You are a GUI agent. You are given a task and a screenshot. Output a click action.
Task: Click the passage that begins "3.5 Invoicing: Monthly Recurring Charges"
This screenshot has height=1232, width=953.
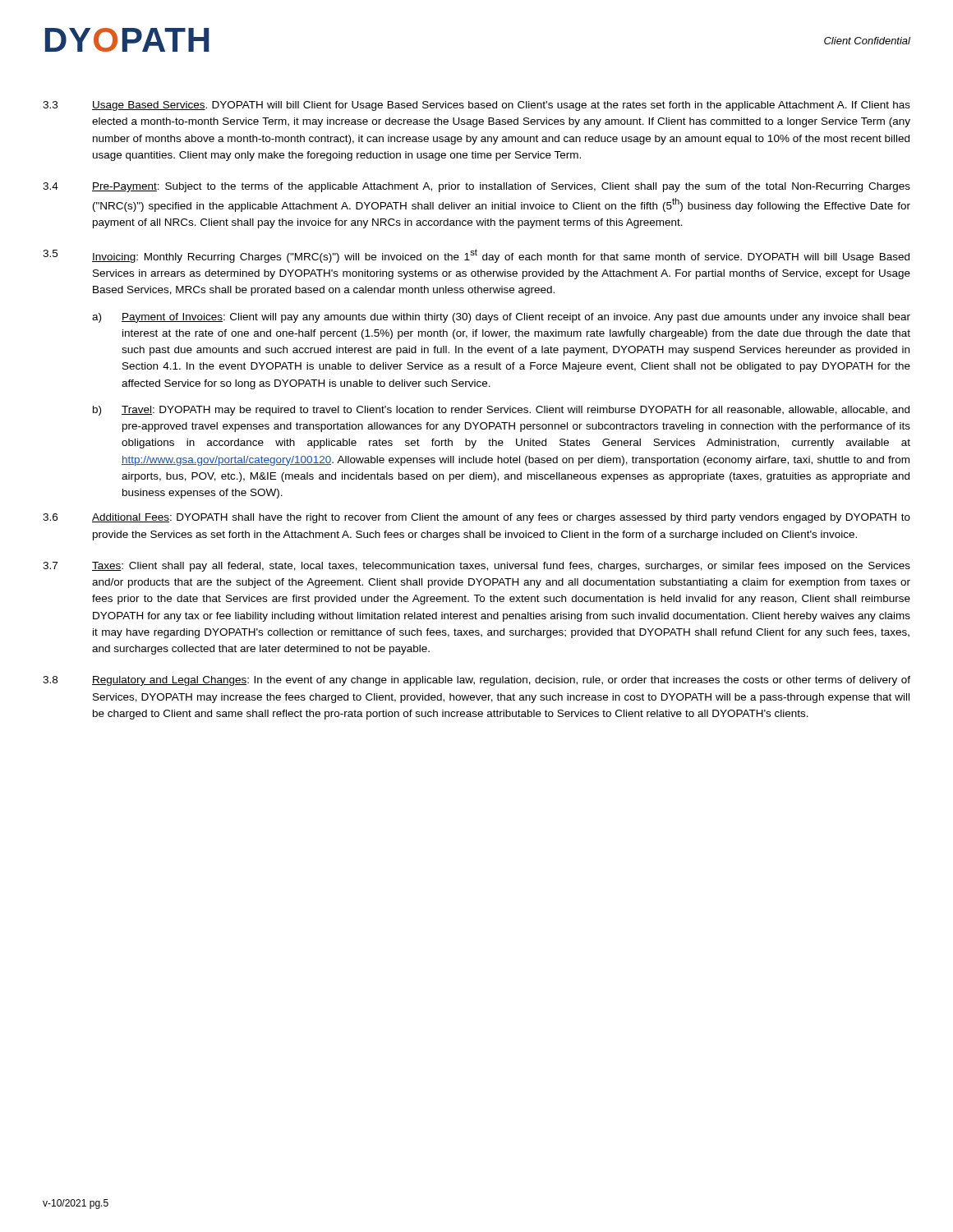tap(476, 375)
